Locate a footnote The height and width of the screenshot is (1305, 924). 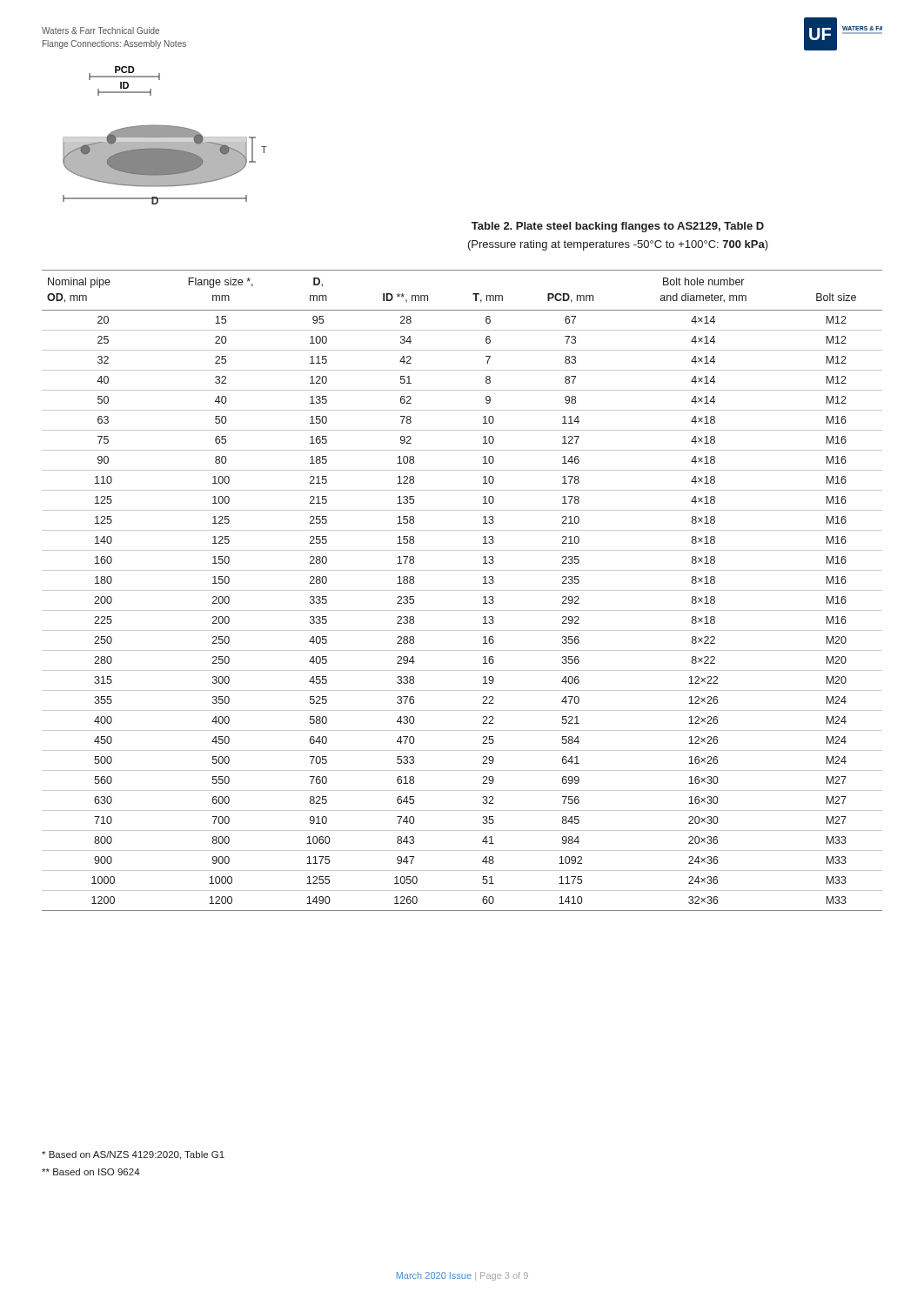(x=133, y=1163)
